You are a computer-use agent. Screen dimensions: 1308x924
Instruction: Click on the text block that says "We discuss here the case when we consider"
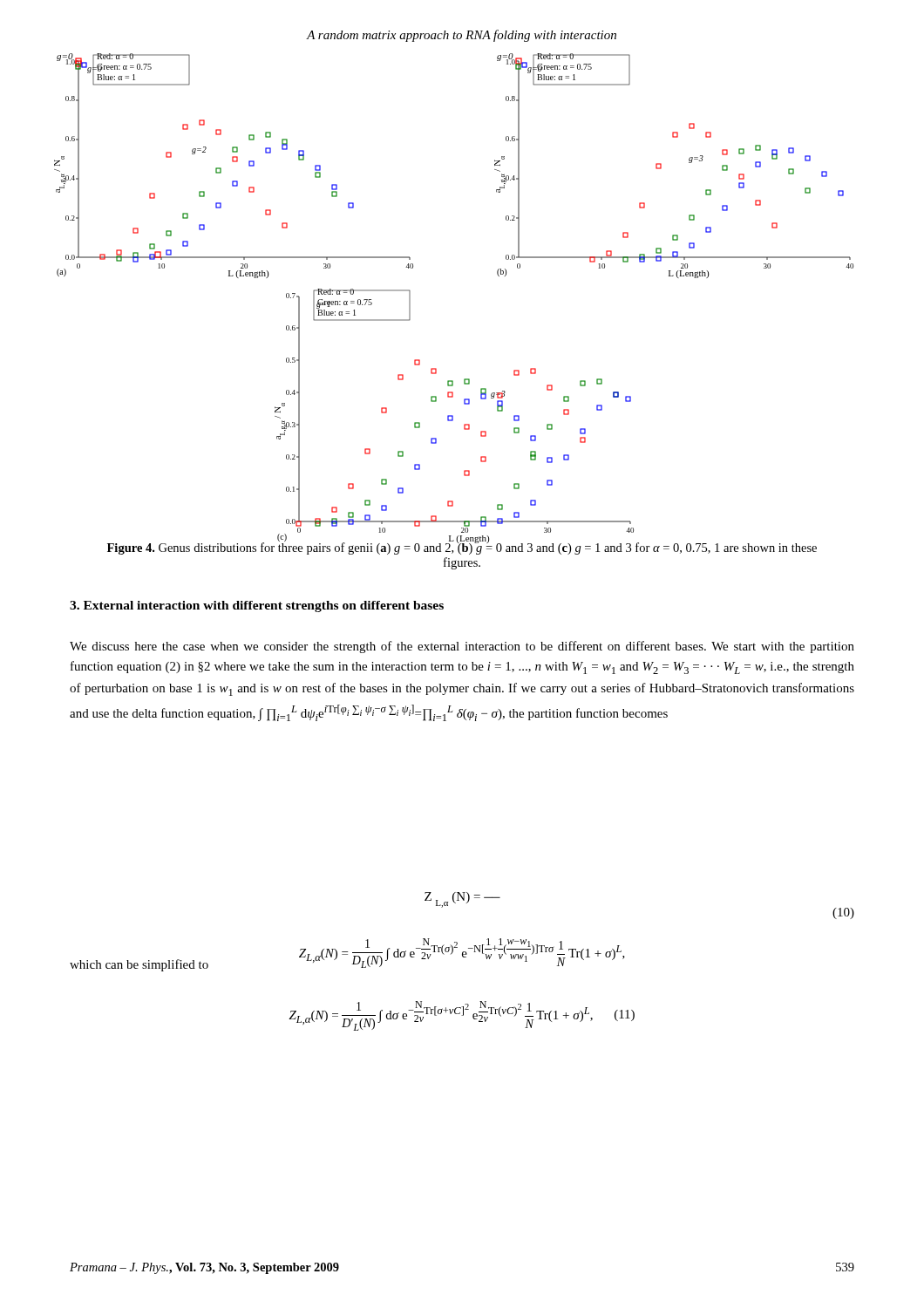(x=462, y=681)
